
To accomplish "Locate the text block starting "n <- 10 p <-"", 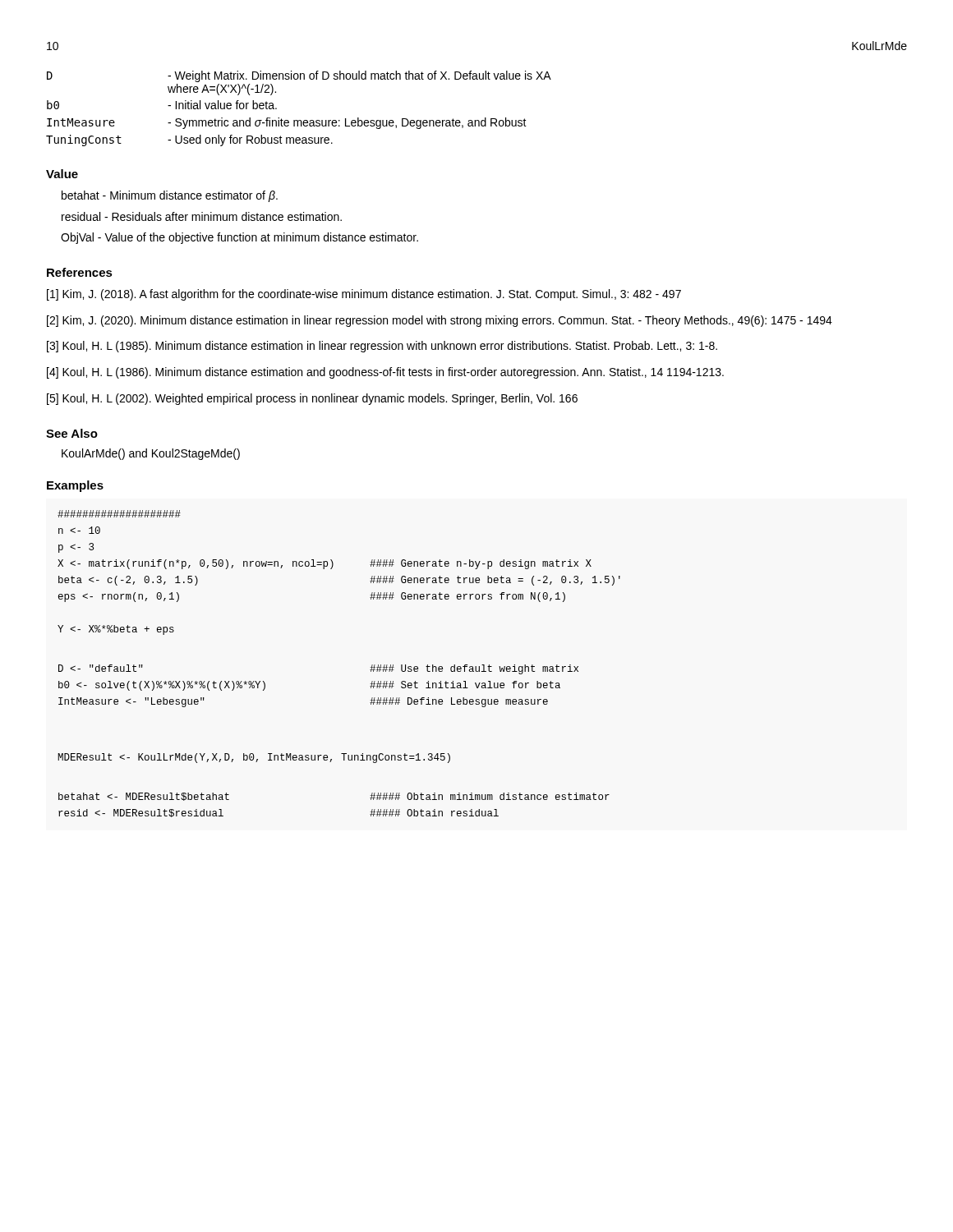I will click(x=476, y=664).
